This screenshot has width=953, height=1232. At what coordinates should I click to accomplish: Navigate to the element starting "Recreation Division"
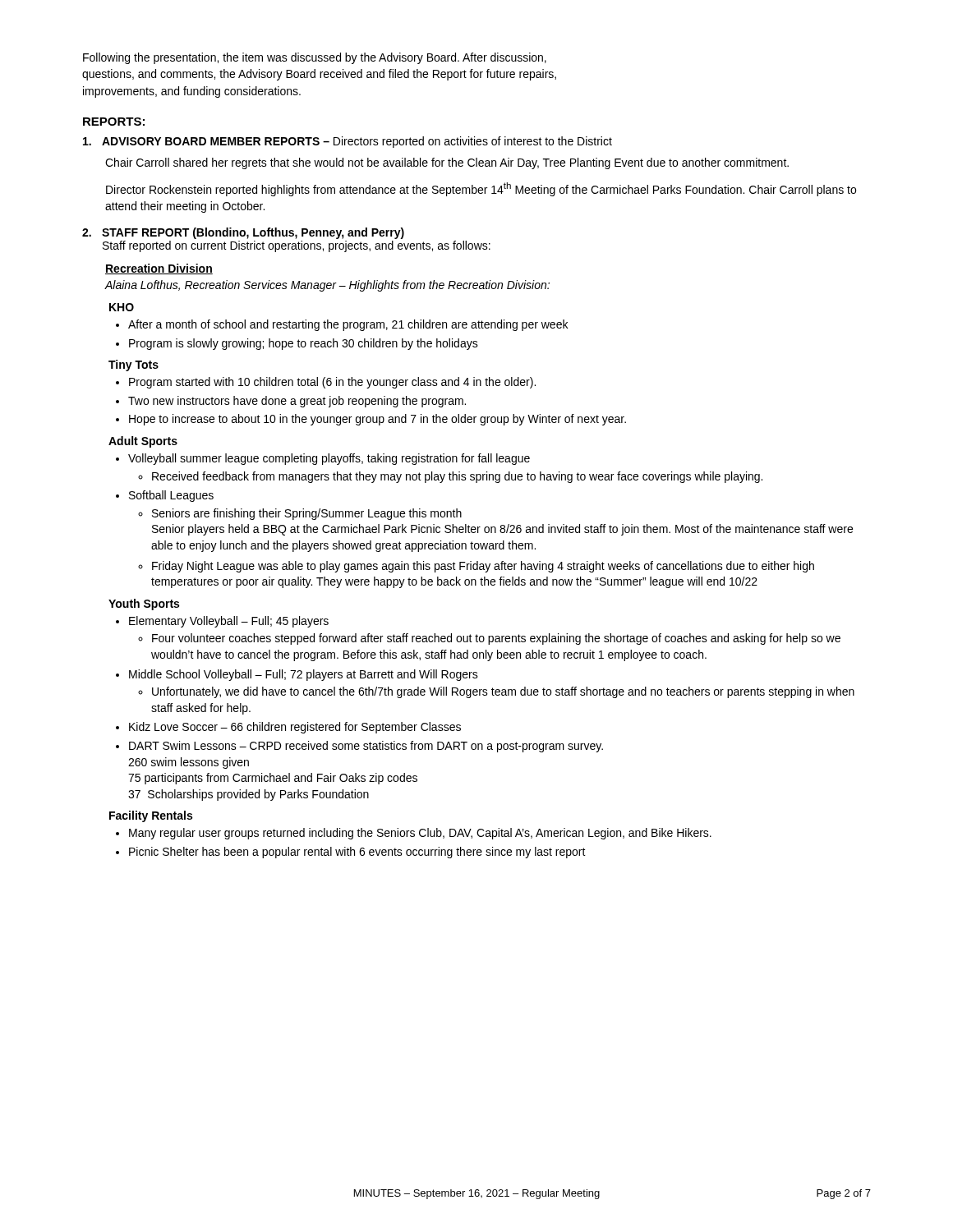tap(159, 269)
